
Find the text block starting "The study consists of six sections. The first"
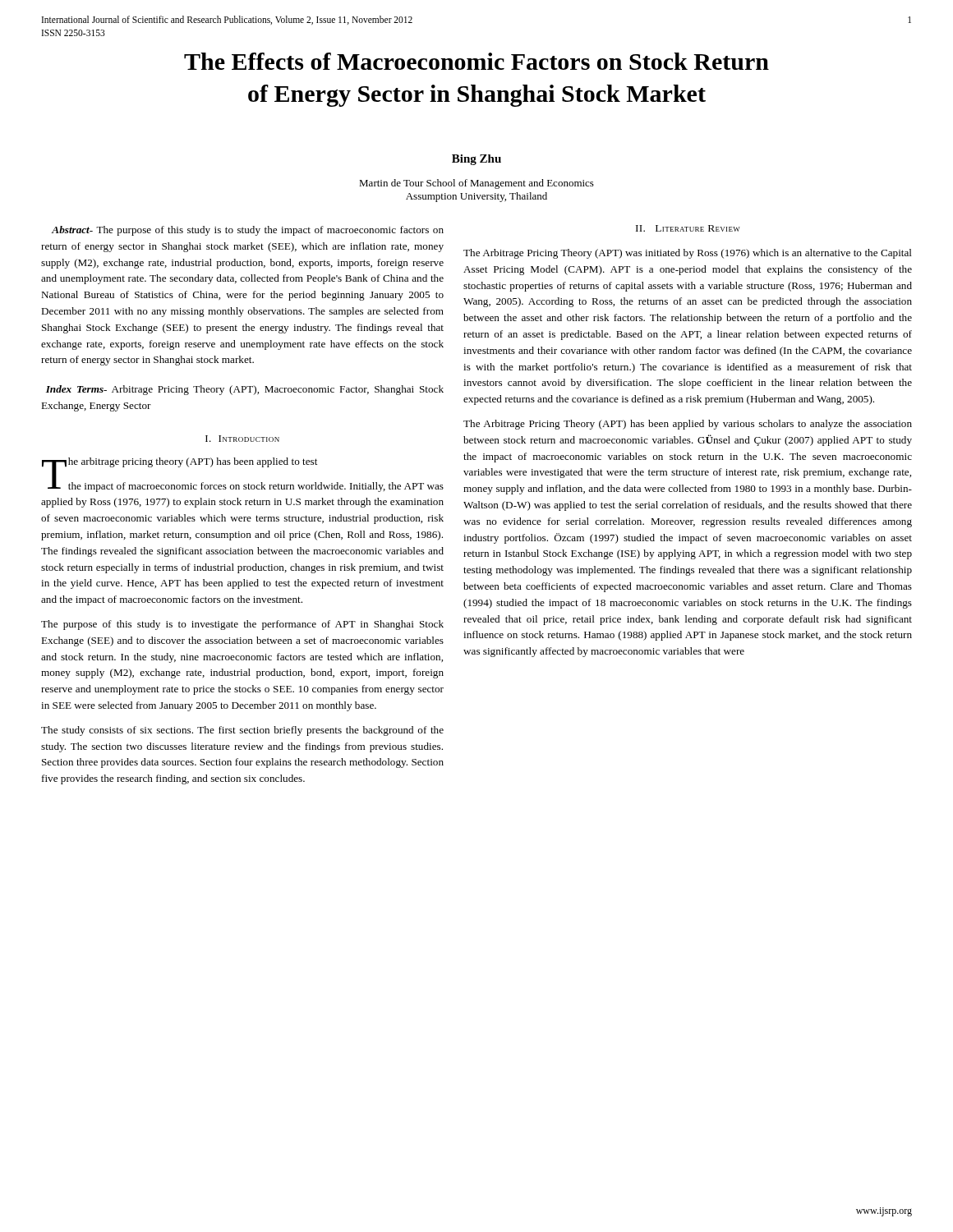(242, 754)
